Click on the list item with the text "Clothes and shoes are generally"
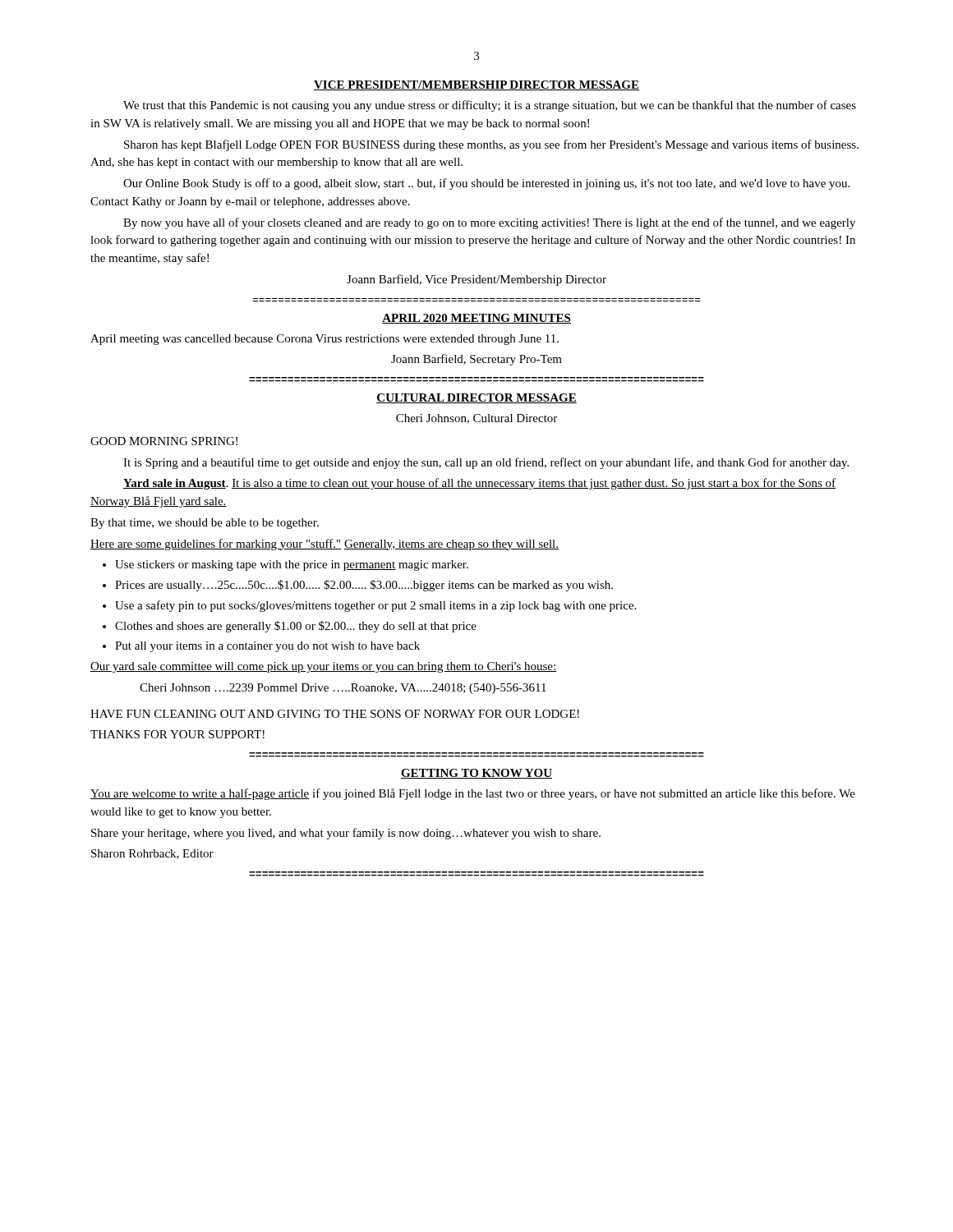The image size is (953, 1232). pos(296,627)
